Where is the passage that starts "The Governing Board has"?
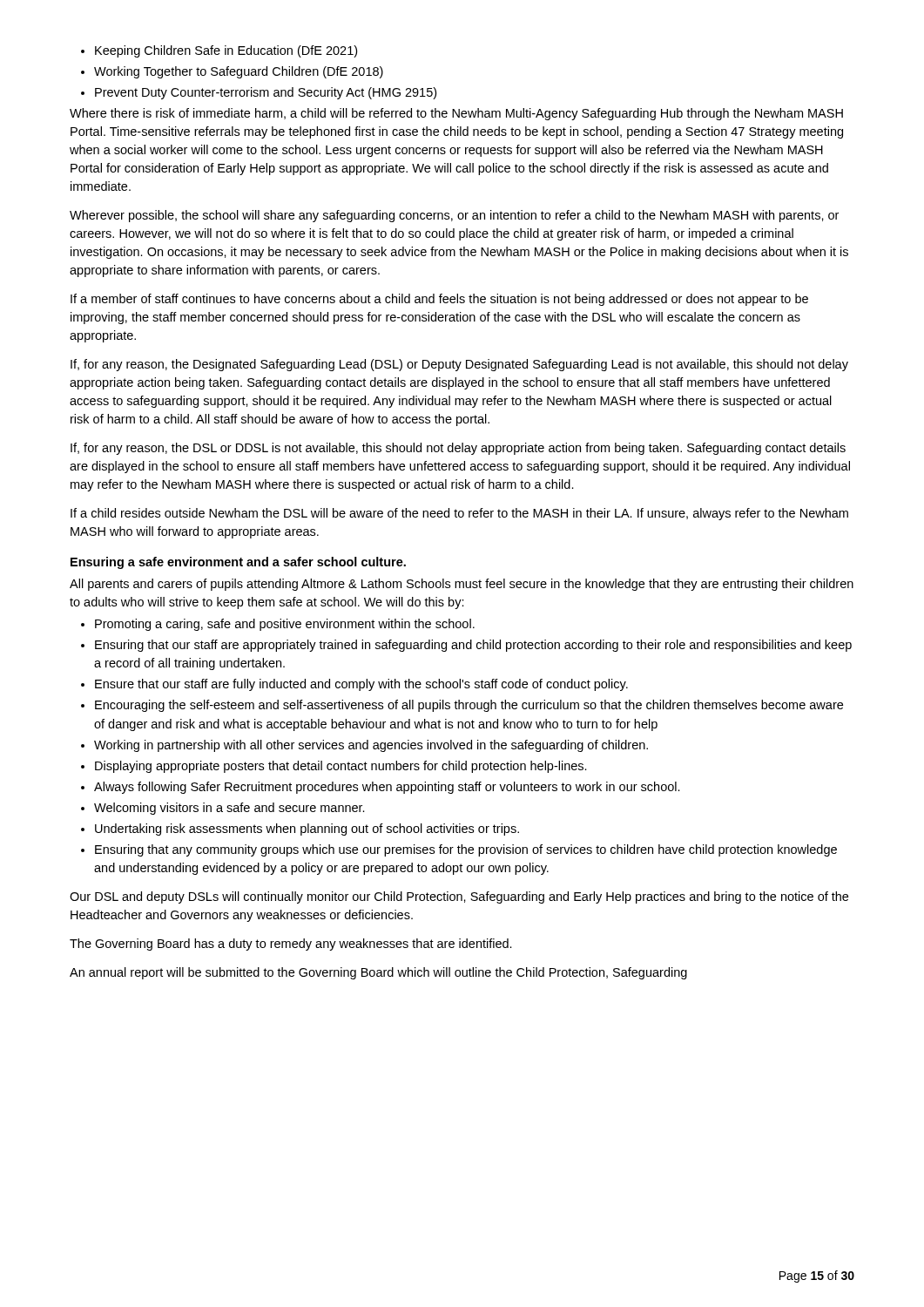924x1307 pixels. coord(462,944)
